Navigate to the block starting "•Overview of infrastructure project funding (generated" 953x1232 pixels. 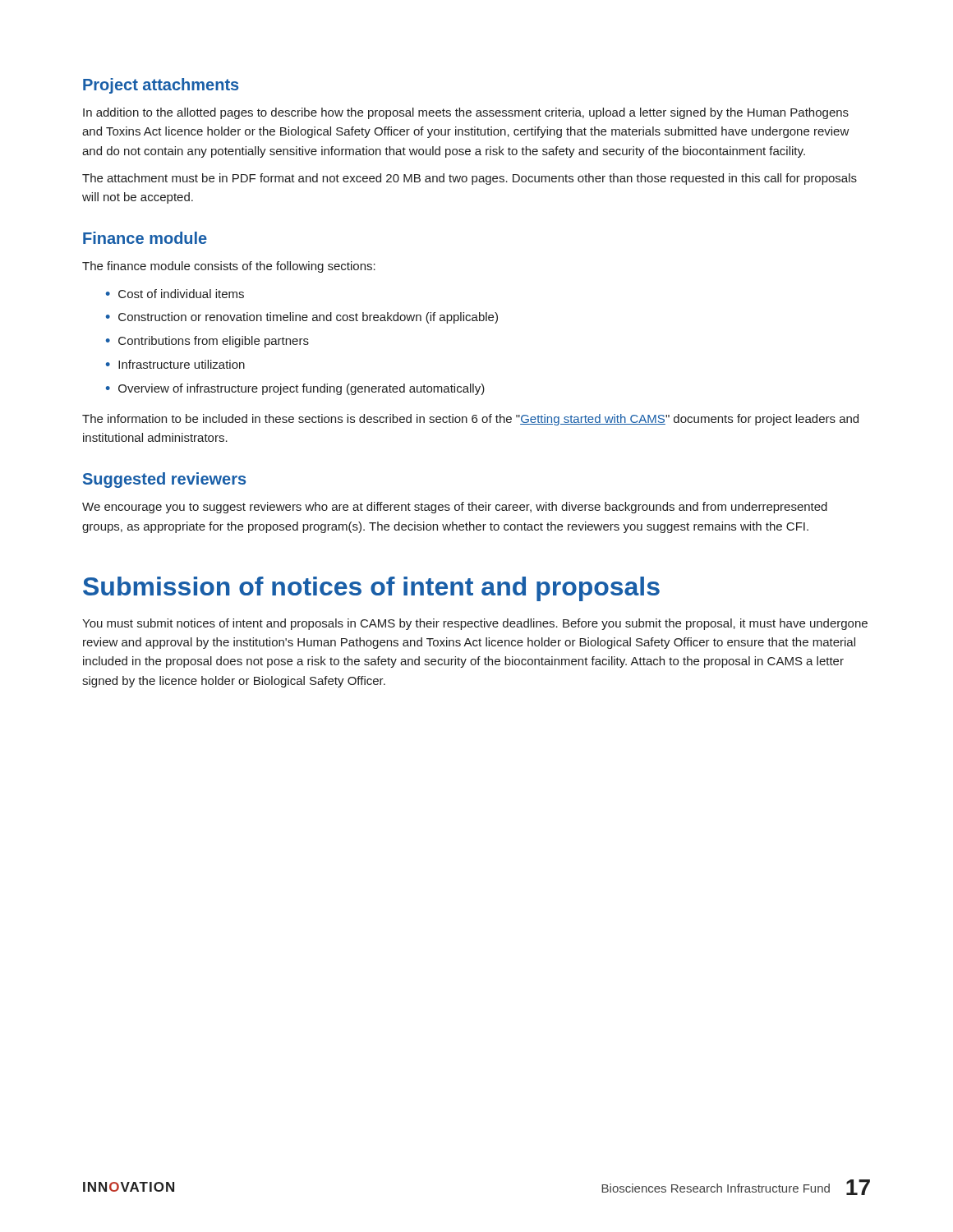(x=295, y=390)
